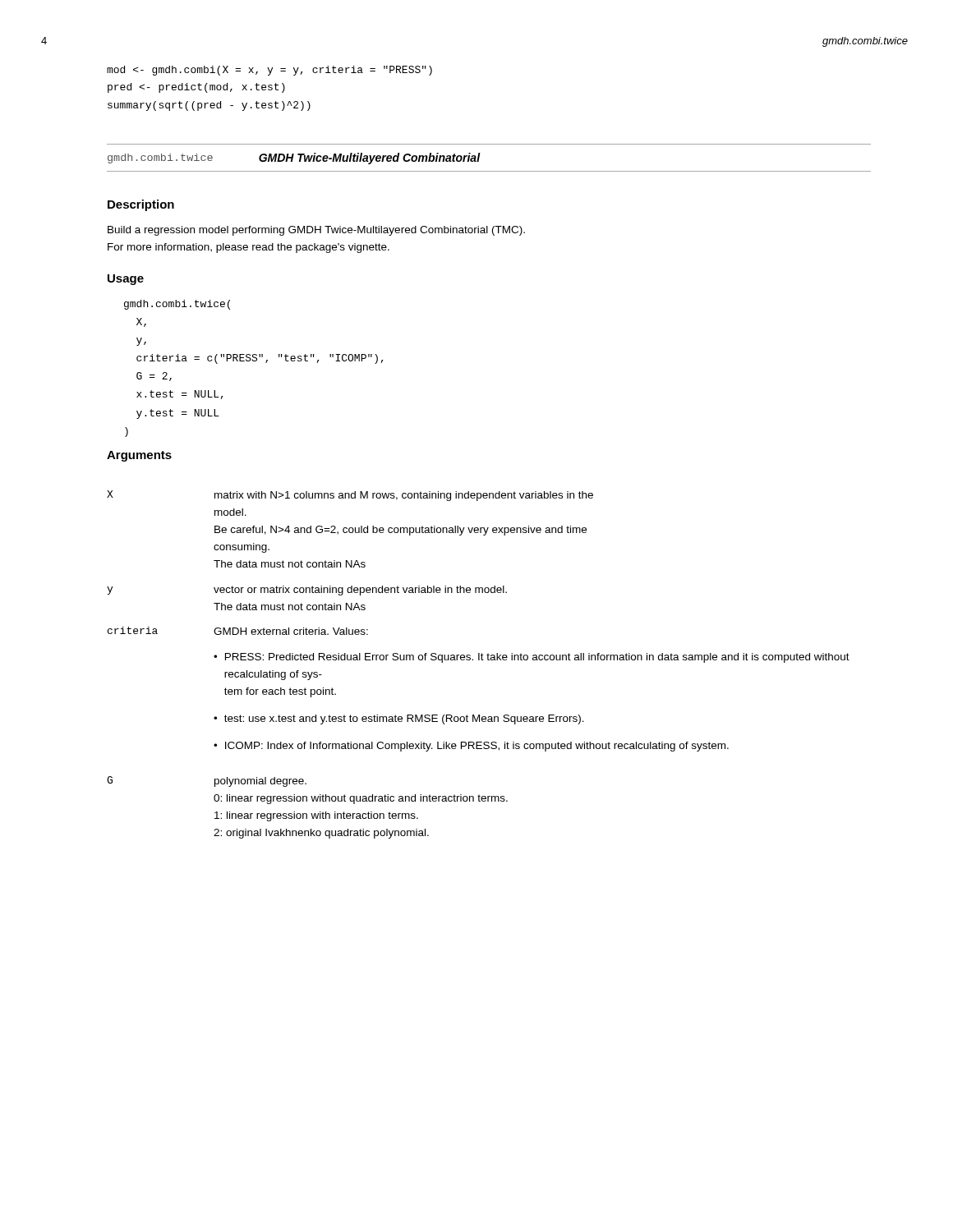This screenshot has height=1232, width=953.
Task: Click on the text block containing "mod <- gmdh.combi(X ="
Action: point(269,71)
